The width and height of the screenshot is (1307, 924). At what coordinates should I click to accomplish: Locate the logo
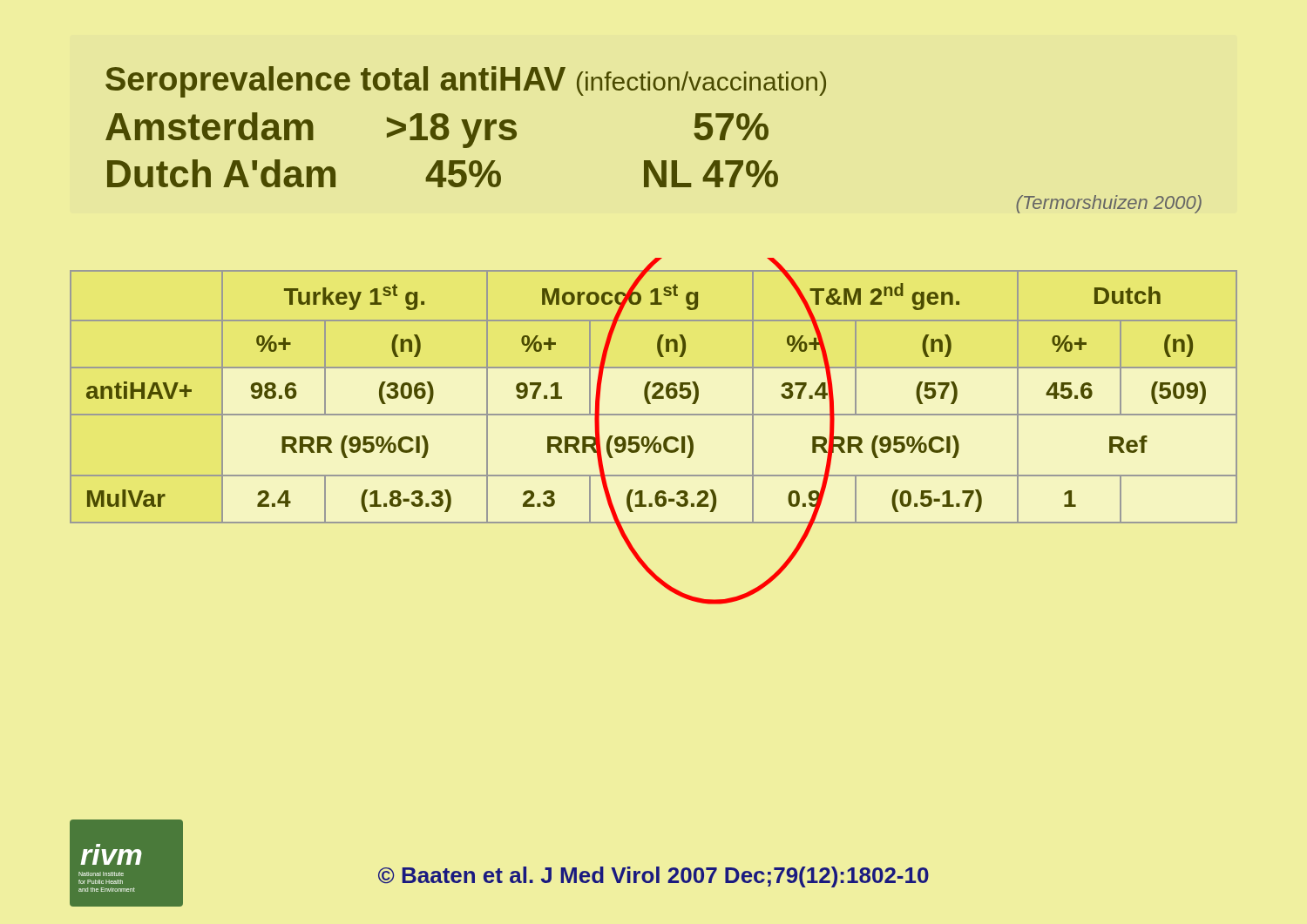[126, 863]
